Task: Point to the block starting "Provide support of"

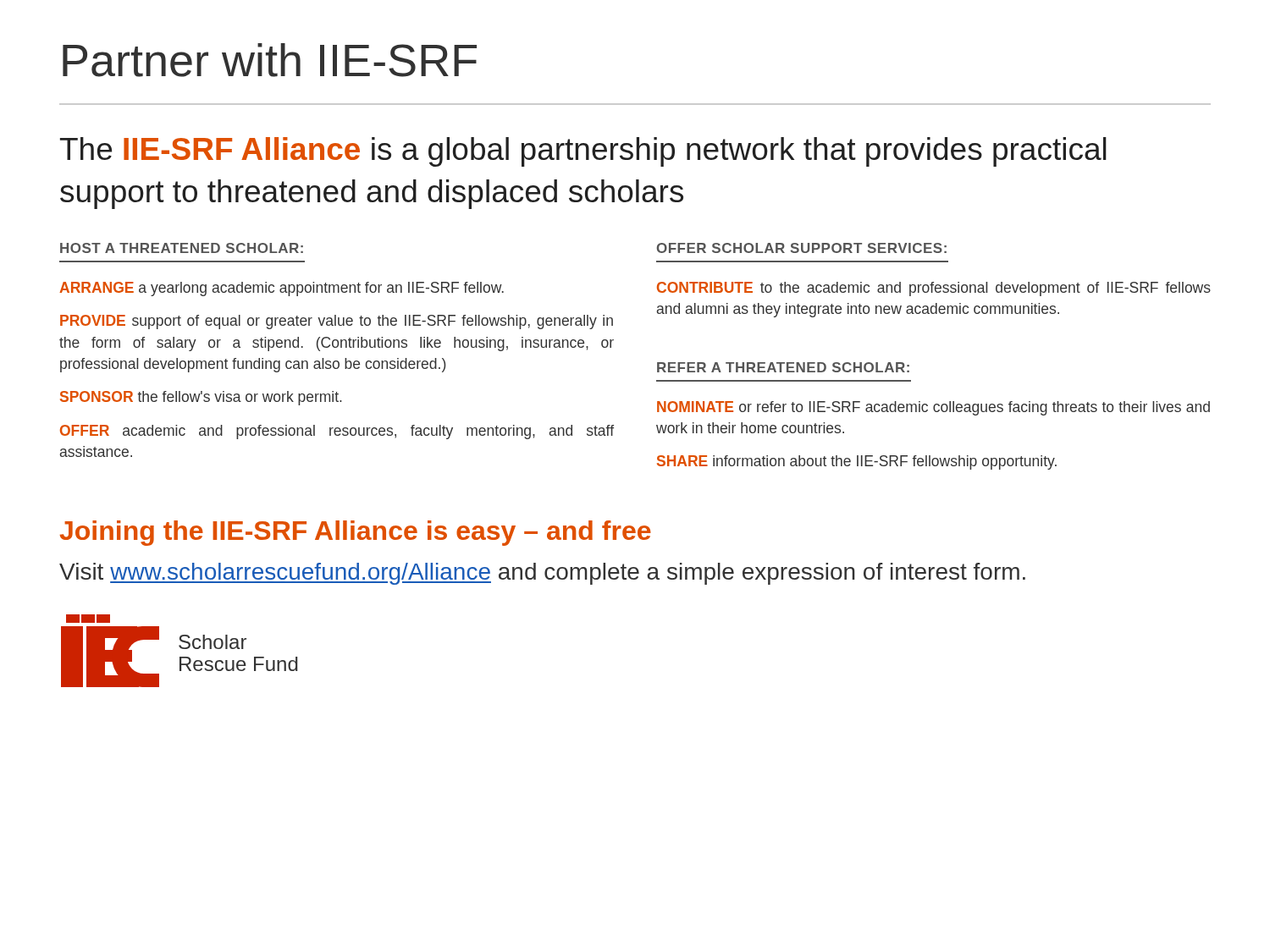Action: [x=337, y=342]
